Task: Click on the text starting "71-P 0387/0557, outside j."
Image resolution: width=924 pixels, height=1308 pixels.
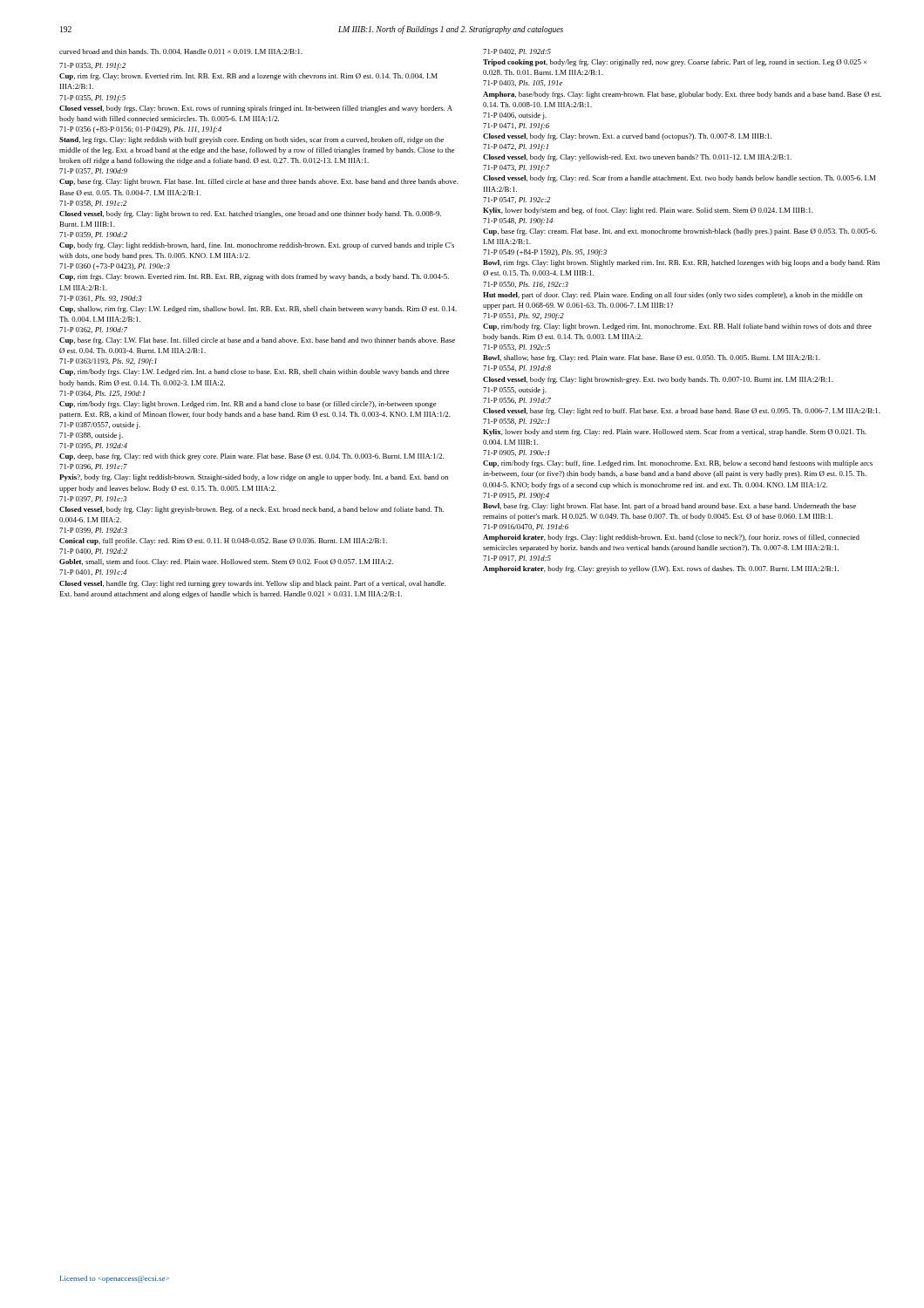Action: point(100,425)
